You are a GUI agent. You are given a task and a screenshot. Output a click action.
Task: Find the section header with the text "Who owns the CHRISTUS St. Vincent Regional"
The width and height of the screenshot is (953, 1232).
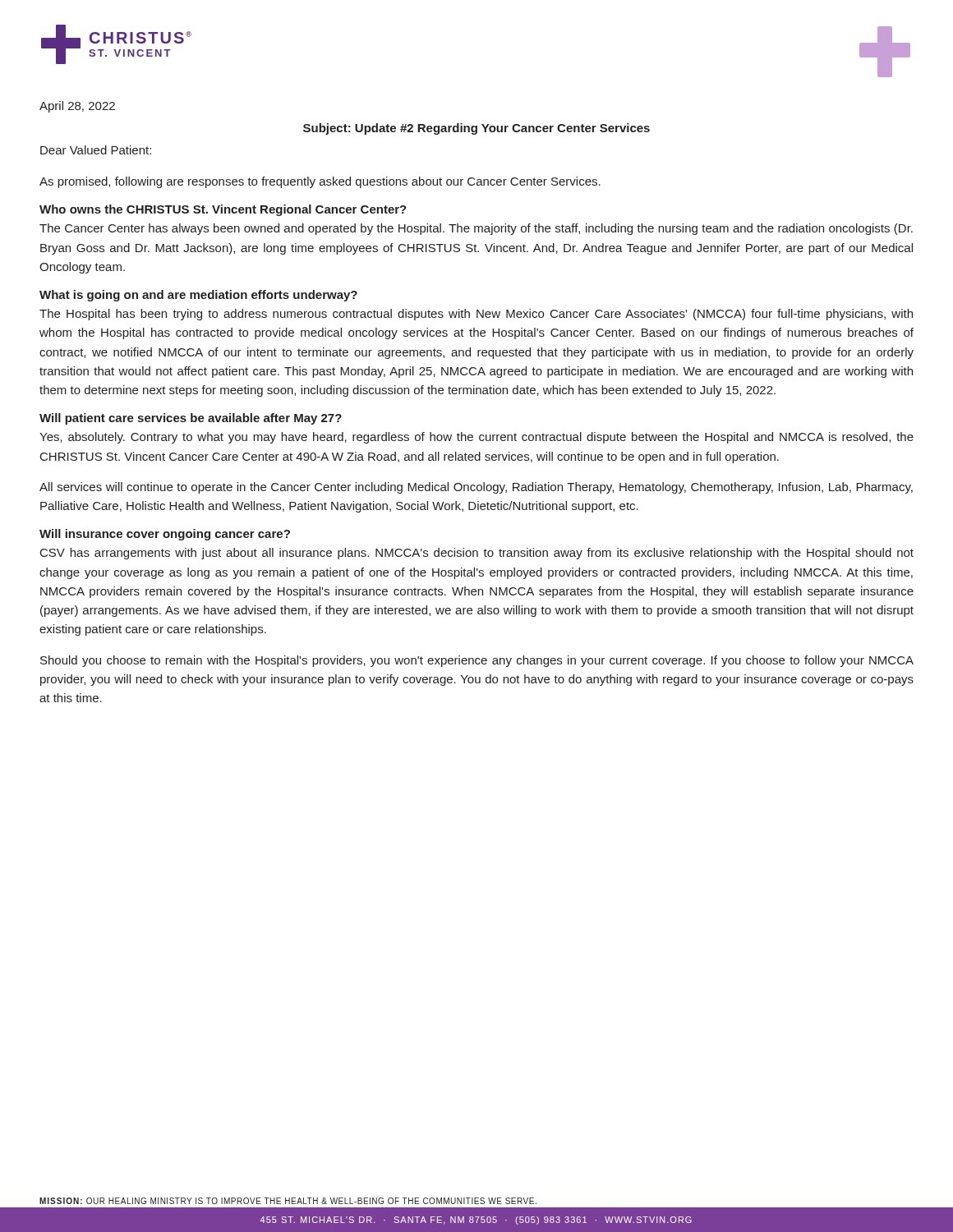(x=223, y=209)
